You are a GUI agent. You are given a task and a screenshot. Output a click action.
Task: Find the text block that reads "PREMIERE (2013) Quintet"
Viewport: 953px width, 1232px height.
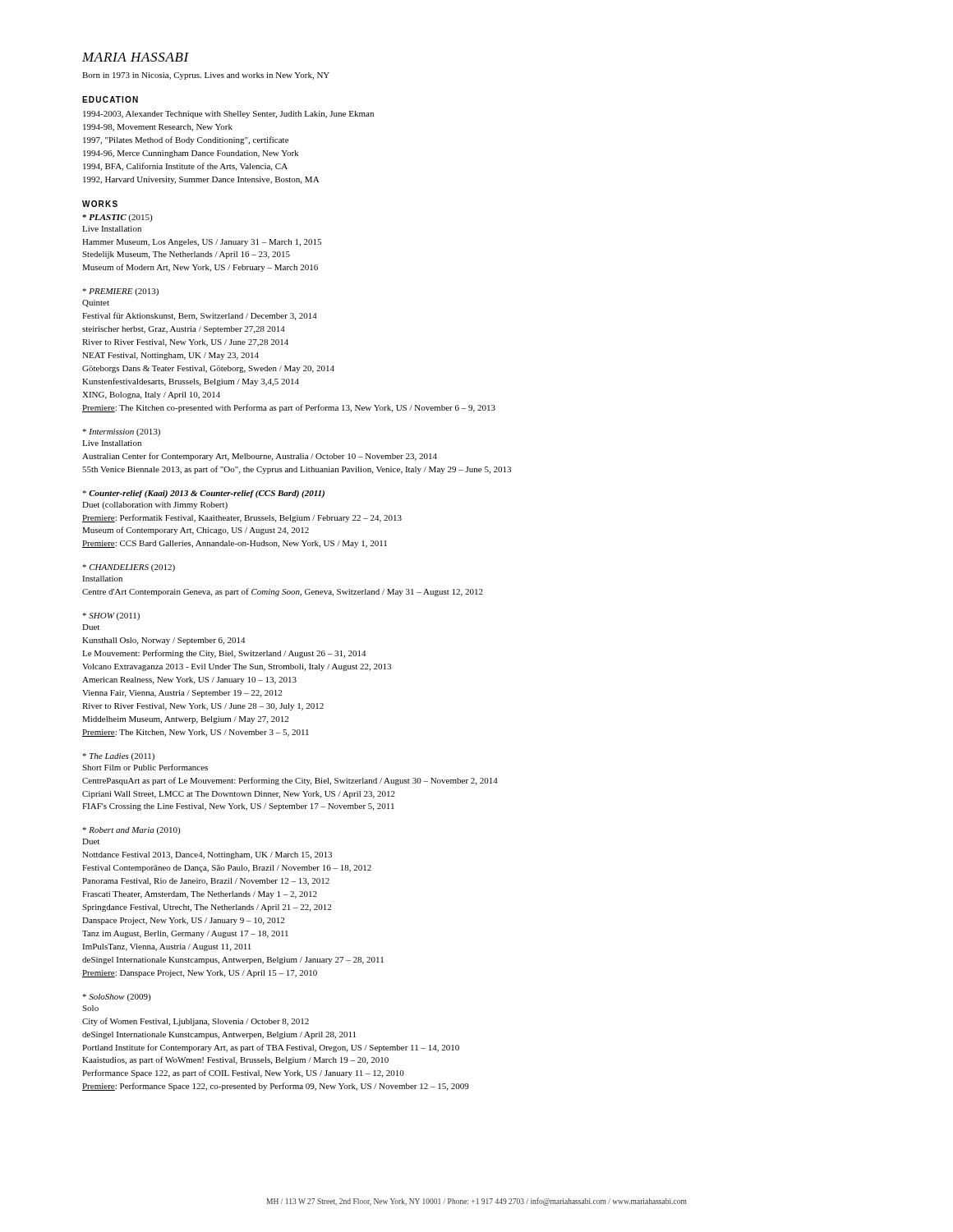(x=120, y=292)
